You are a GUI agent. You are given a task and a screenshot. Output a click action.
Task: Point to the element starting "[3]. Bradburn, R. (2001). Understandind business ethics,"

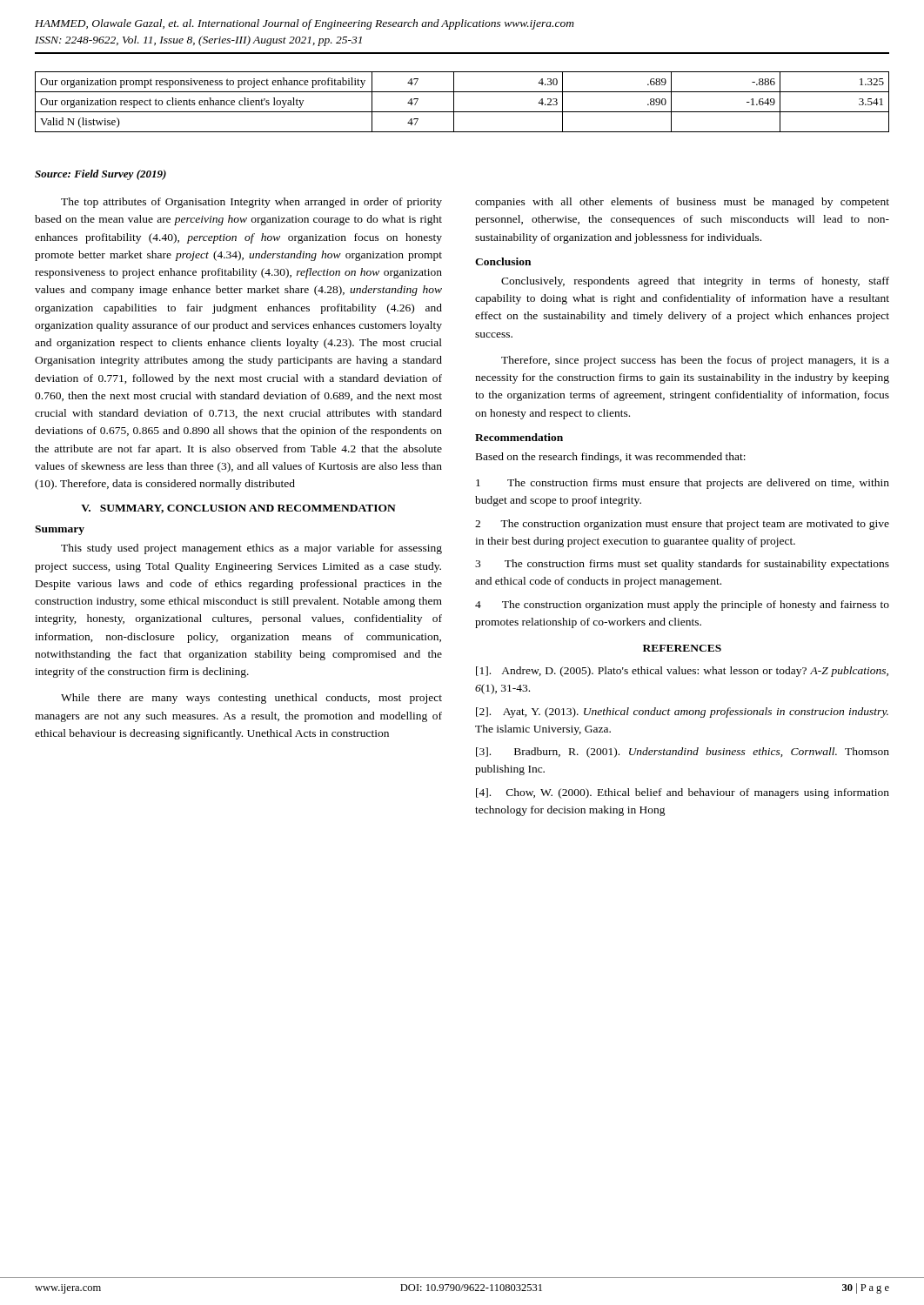[682, 760]
